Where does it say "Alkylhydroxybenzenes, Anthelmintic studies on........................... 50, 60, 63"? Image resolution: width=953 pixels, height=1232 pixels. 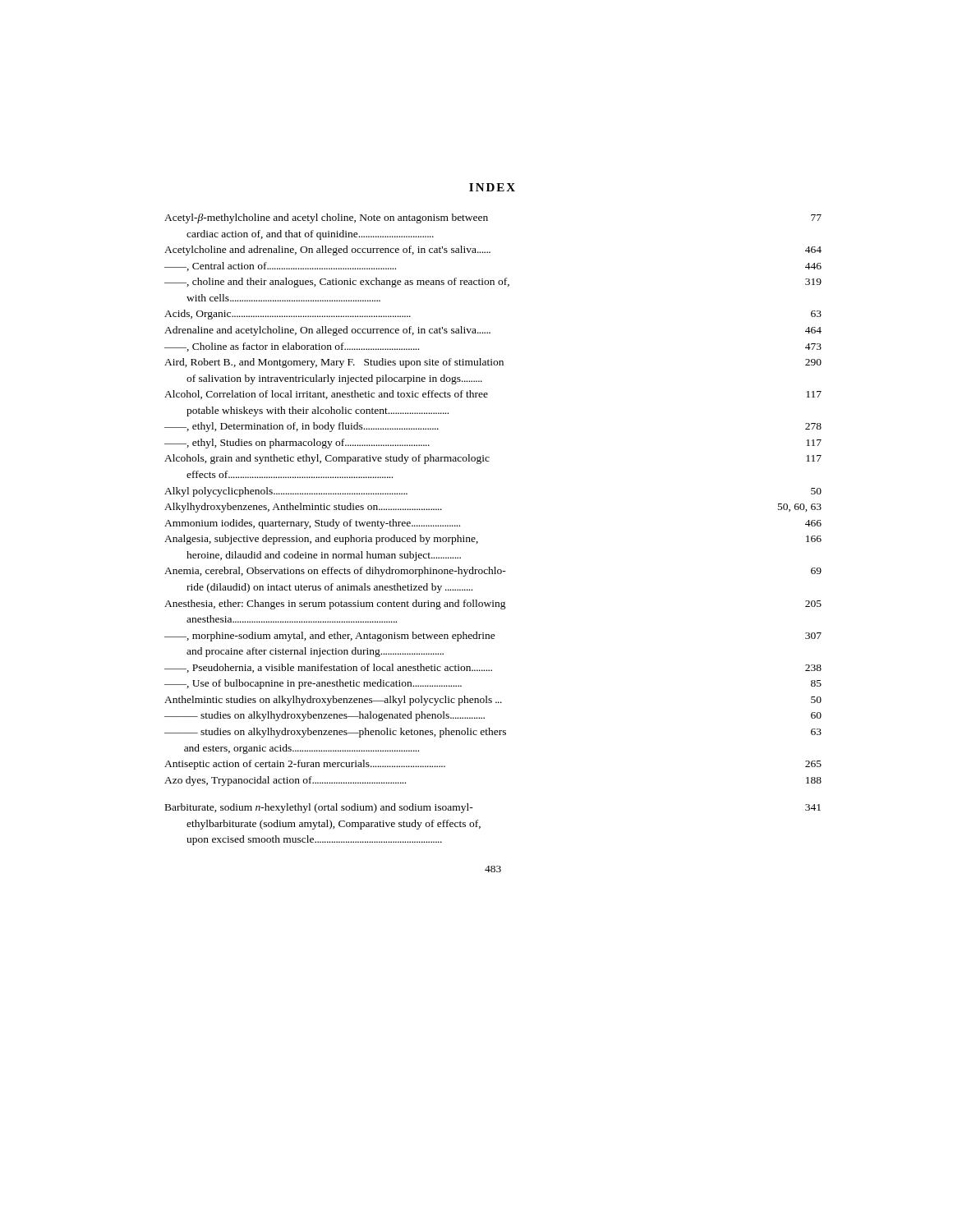(306, 507)
